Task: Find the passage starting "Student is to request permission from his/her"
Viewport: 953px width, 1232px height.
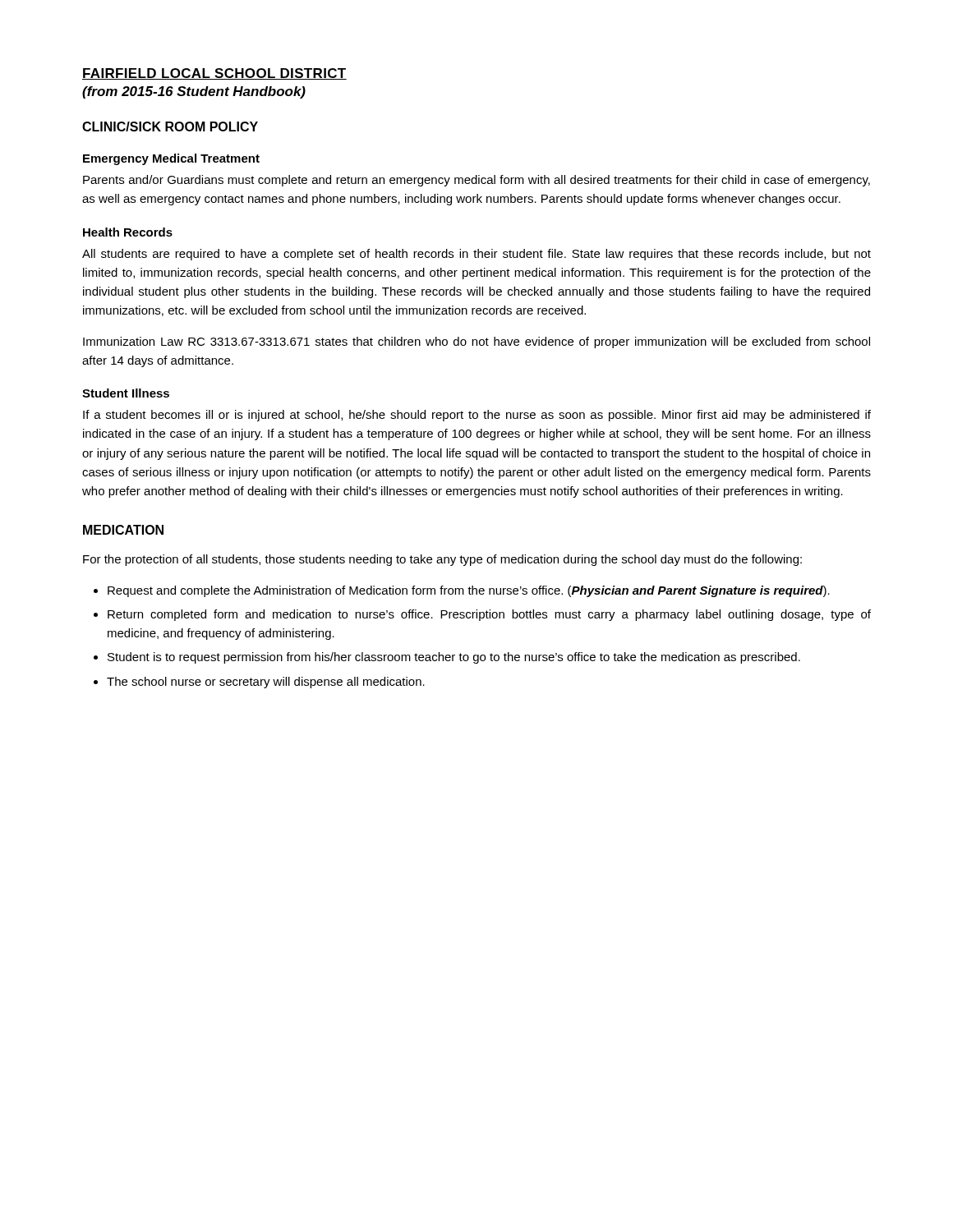Action: 454,657
